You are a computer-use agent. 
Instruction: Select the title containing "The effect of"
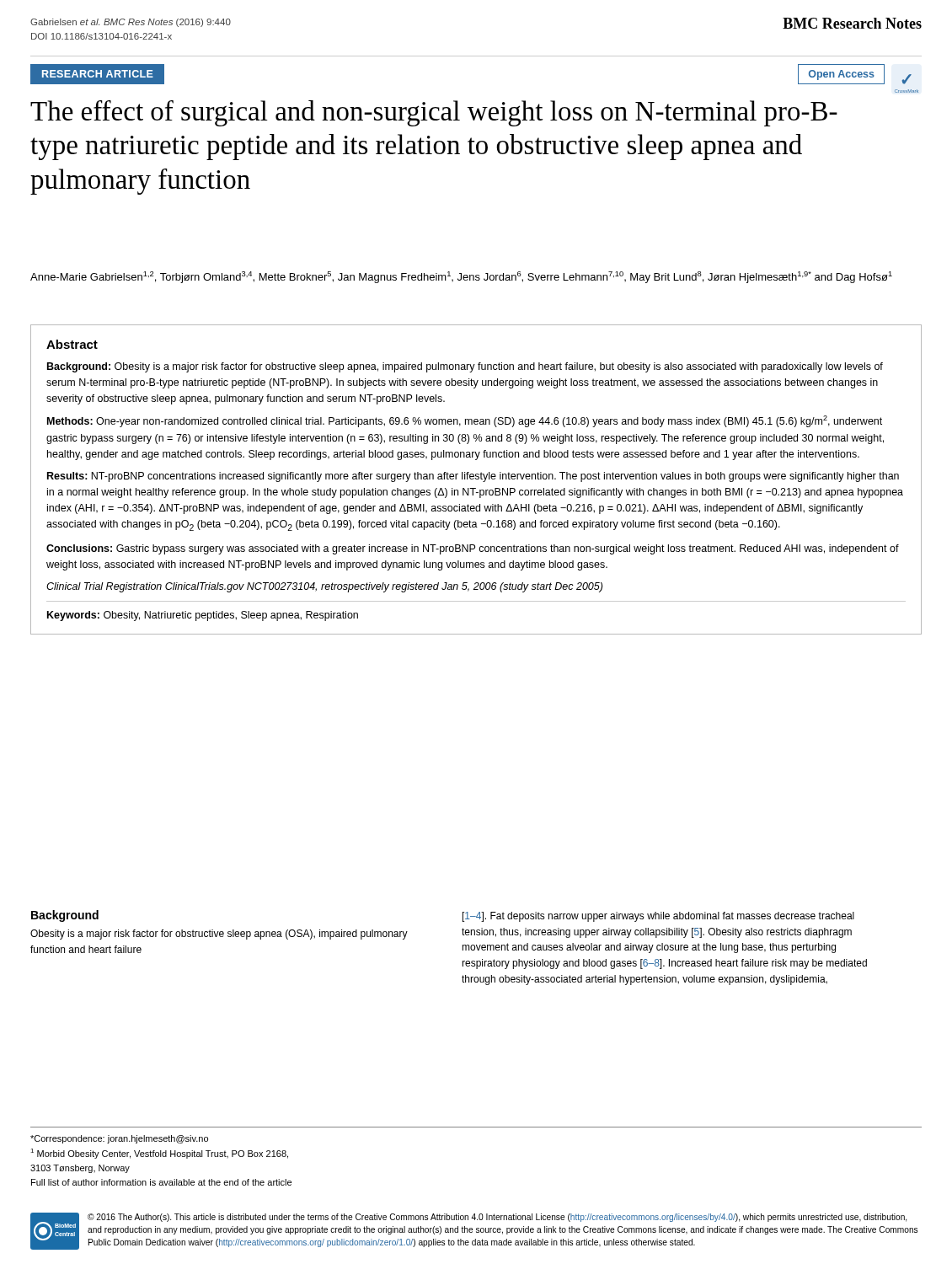point(434,145)
